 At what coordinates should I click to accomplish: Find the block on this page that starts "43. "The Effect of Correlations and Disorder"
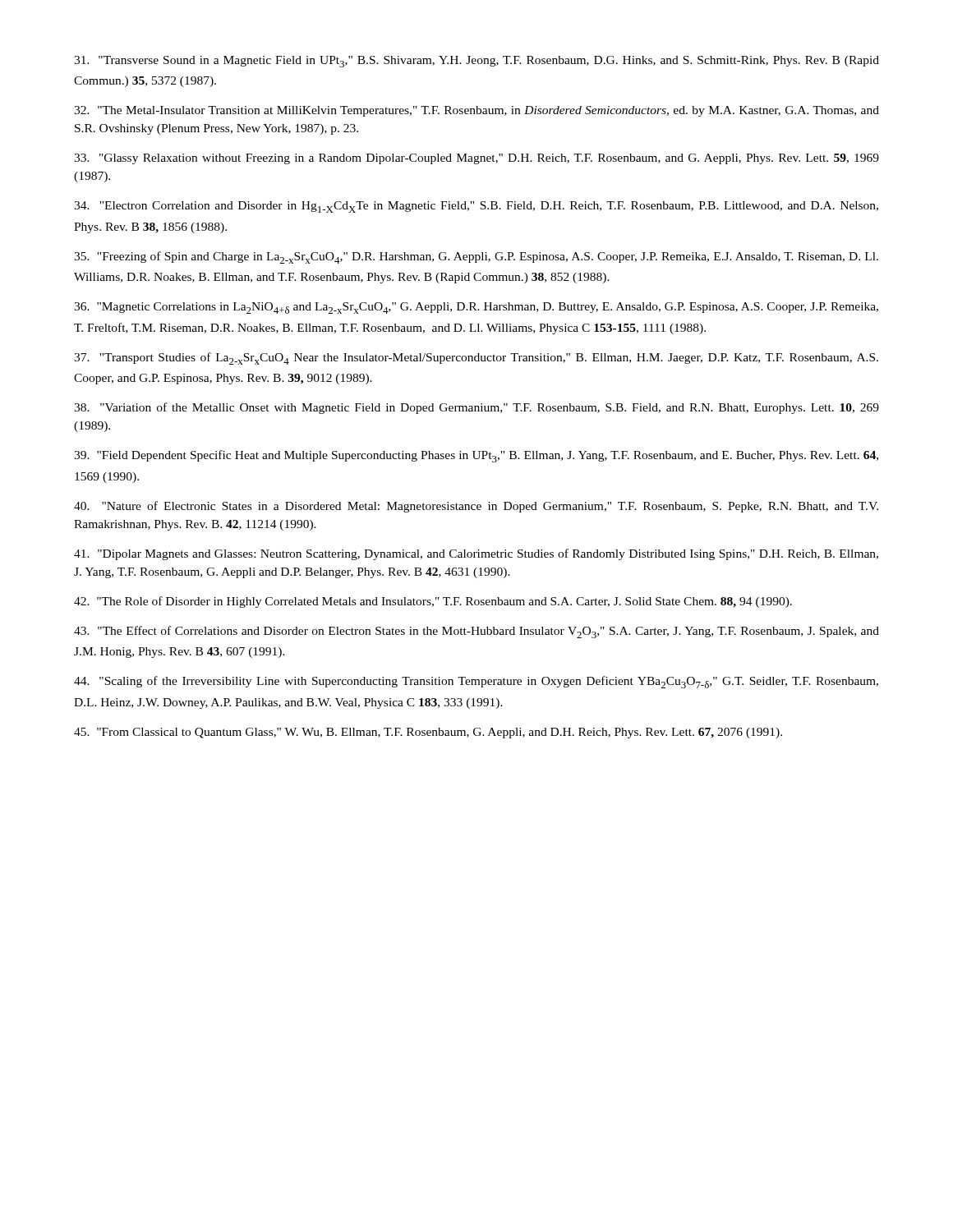(476, 641)
